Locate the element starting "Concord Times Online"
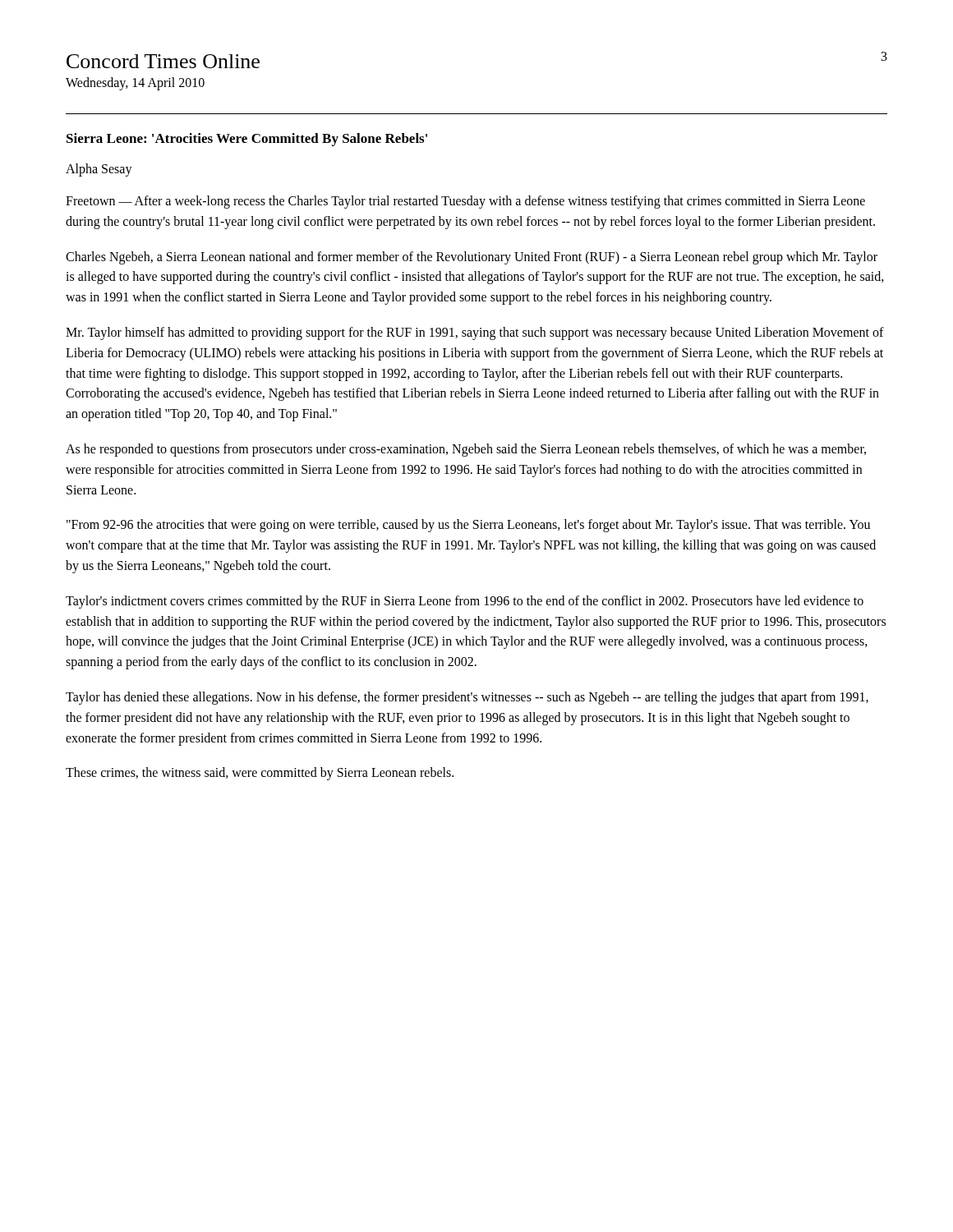Image resolution: width=953 pixels, height=1232 pixels. click(x=163, y=61)
